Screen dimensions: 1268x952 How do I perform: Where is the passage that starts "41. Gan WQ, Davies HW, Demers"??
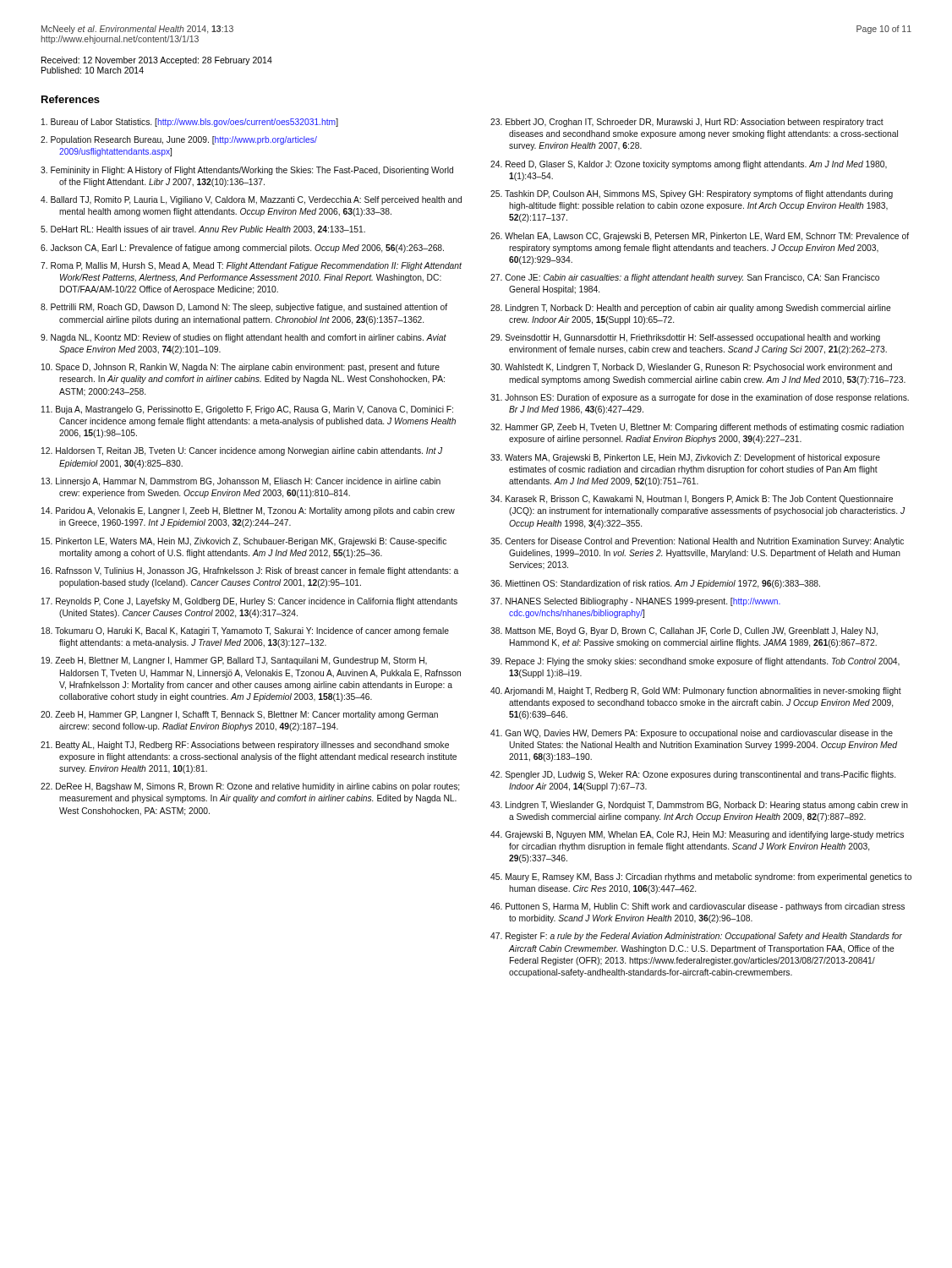click(x=694, y=745)
